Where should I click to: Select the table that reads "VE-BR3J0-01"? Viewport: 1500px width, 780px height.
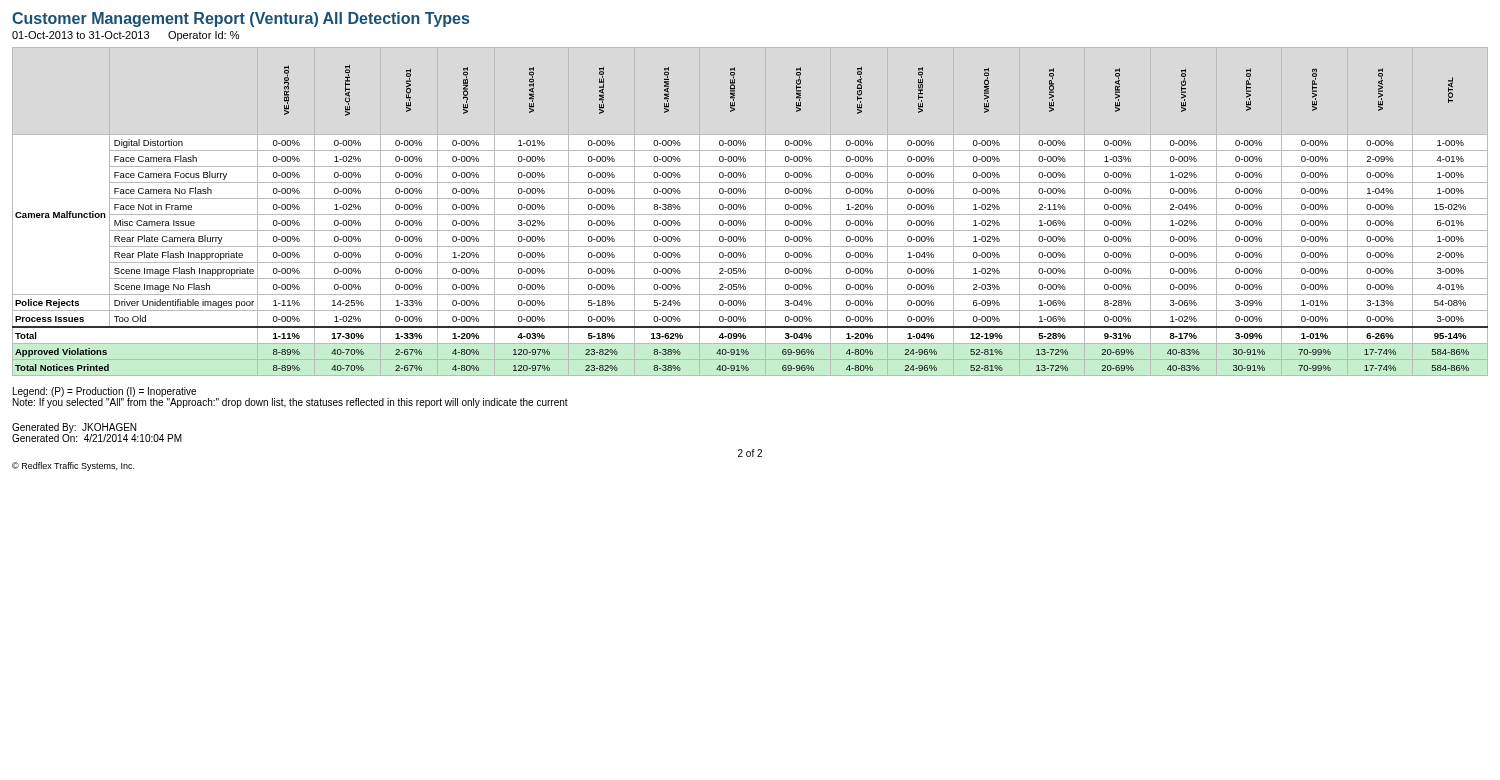pos(750,212)
